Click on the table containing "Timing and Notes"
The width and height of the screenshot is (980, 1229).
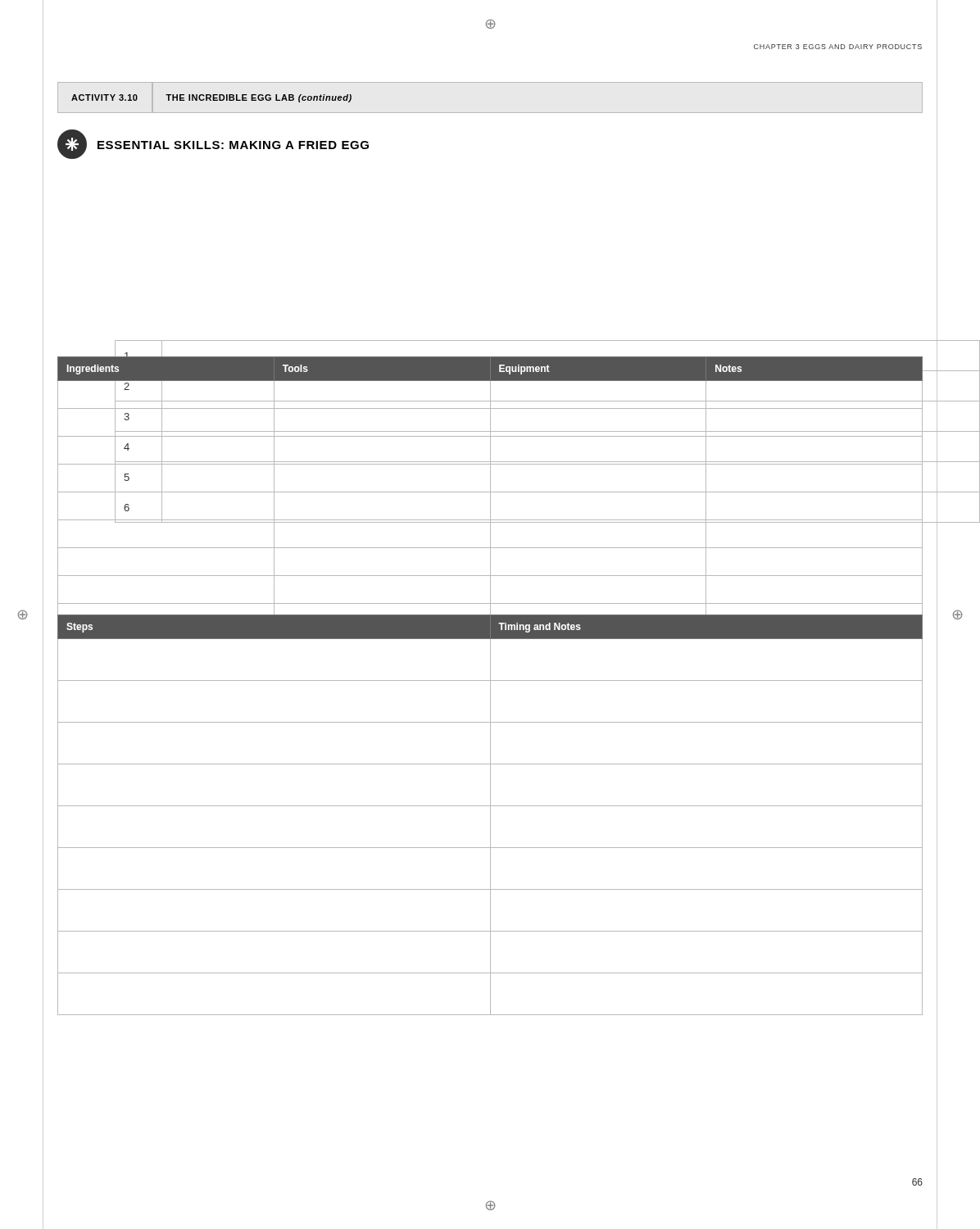click(490, 815)
